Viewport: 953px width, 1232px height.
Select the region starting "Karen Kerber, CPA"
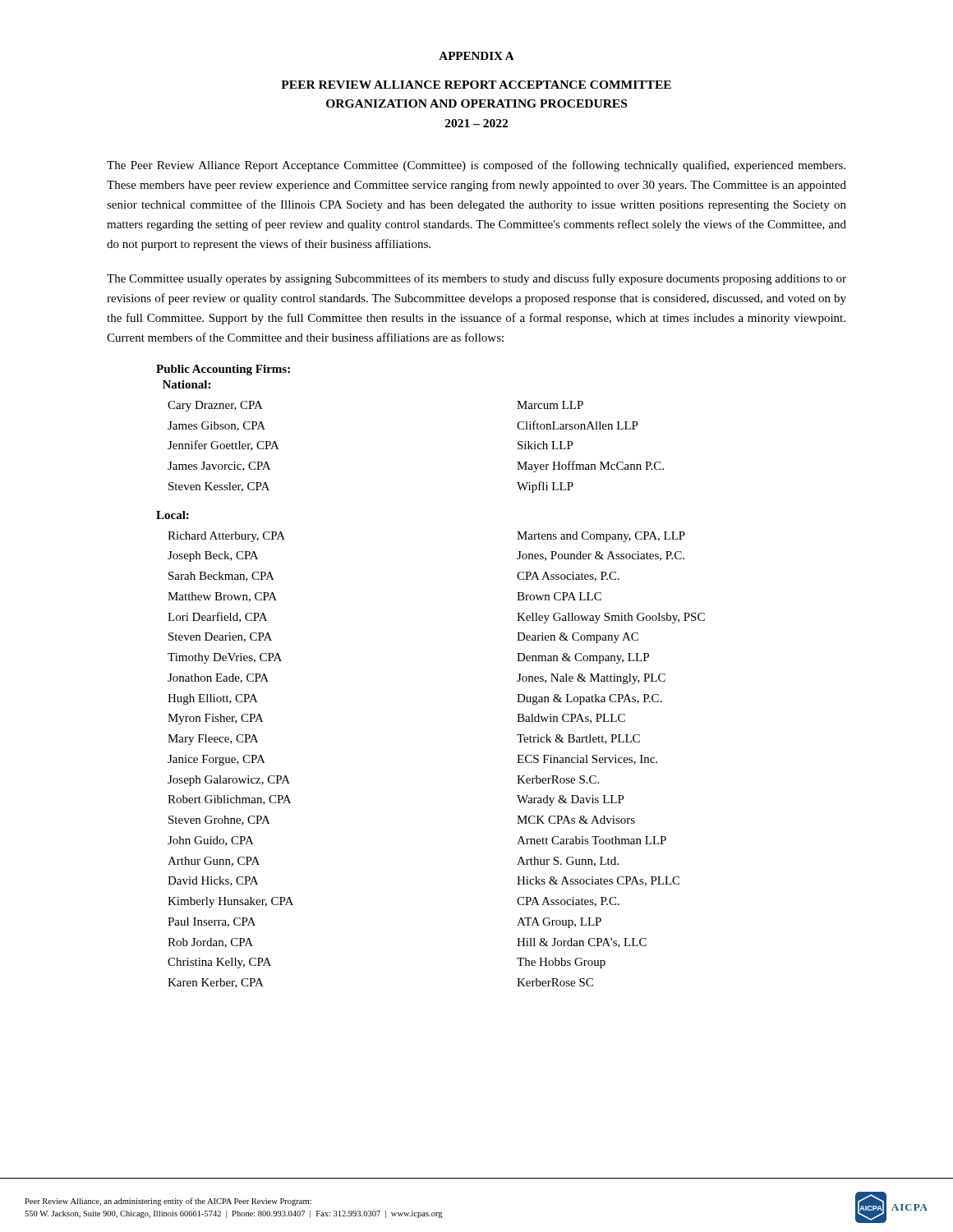pyautogui.click(x=216, y=982)
